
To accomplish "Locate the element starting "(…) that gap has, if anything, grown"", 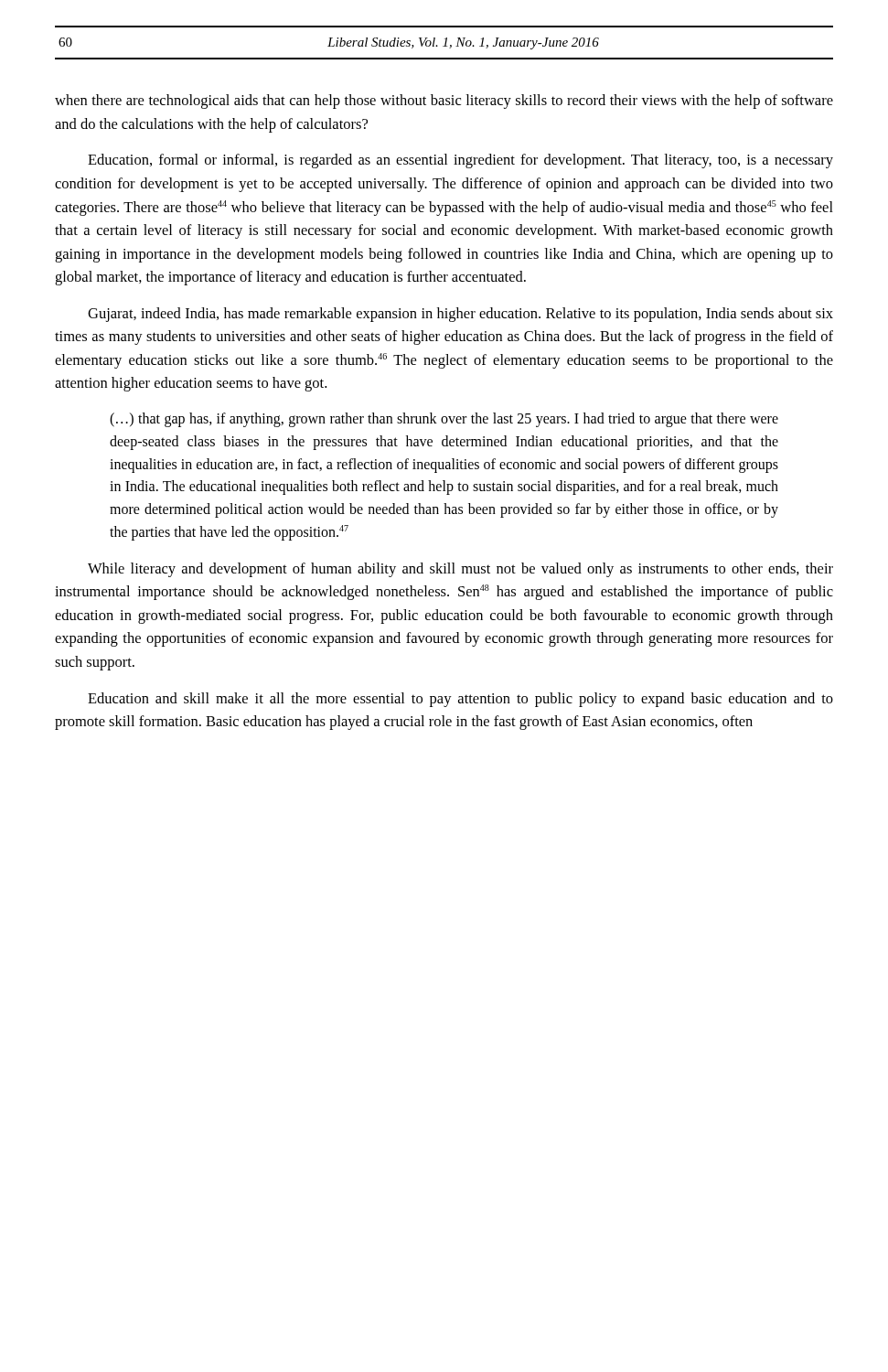I will 444,475.
